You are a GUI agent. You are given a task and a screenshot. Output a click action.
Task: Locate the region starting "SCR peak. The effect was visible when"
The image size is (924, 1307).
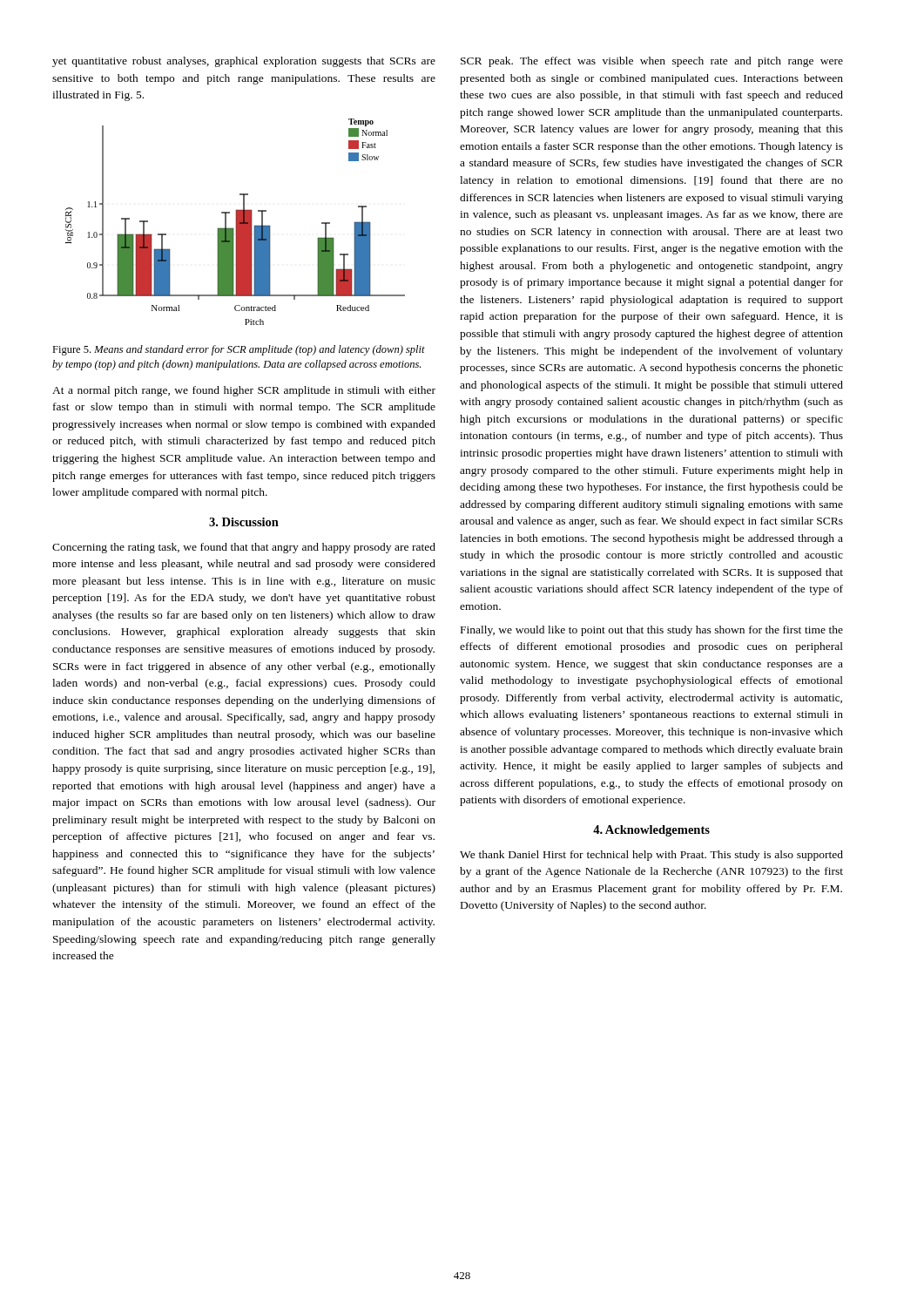click(651, 430)
